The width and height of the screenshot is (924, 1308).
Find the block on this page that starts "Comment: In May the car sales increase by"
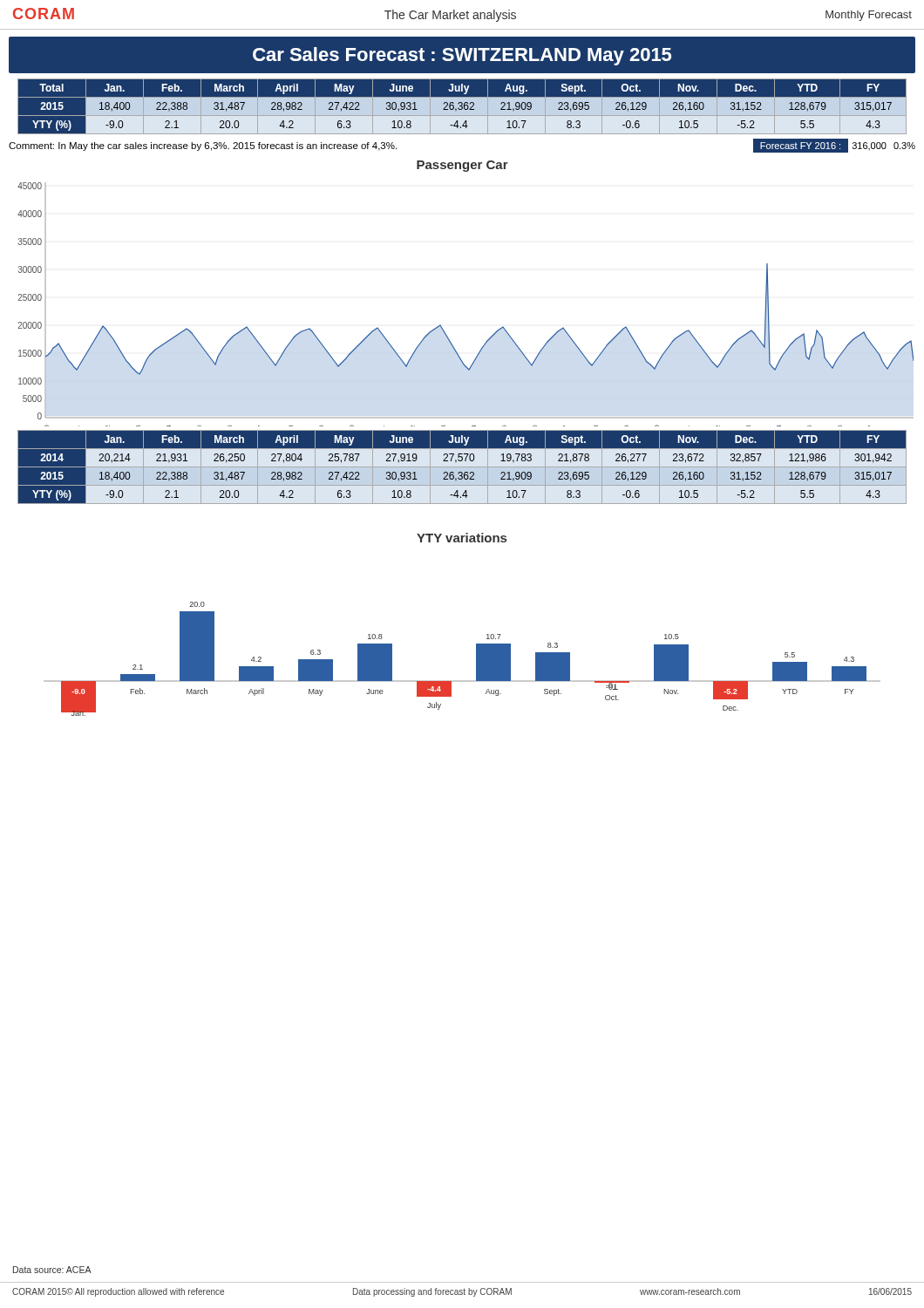207,145
